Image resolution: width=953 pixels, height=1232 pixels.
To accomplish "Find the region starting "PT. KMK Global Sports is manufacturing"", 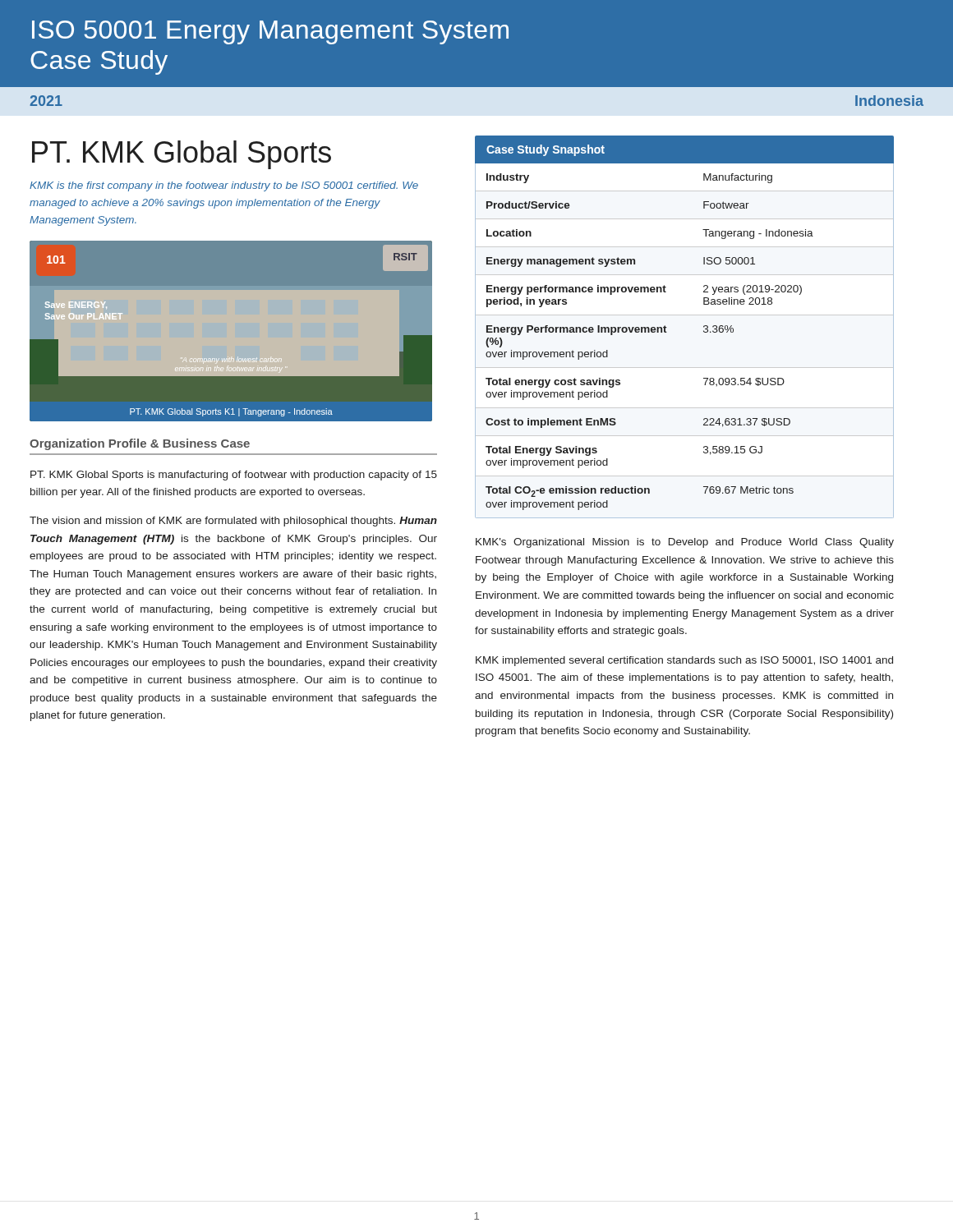I will point(233,483).
